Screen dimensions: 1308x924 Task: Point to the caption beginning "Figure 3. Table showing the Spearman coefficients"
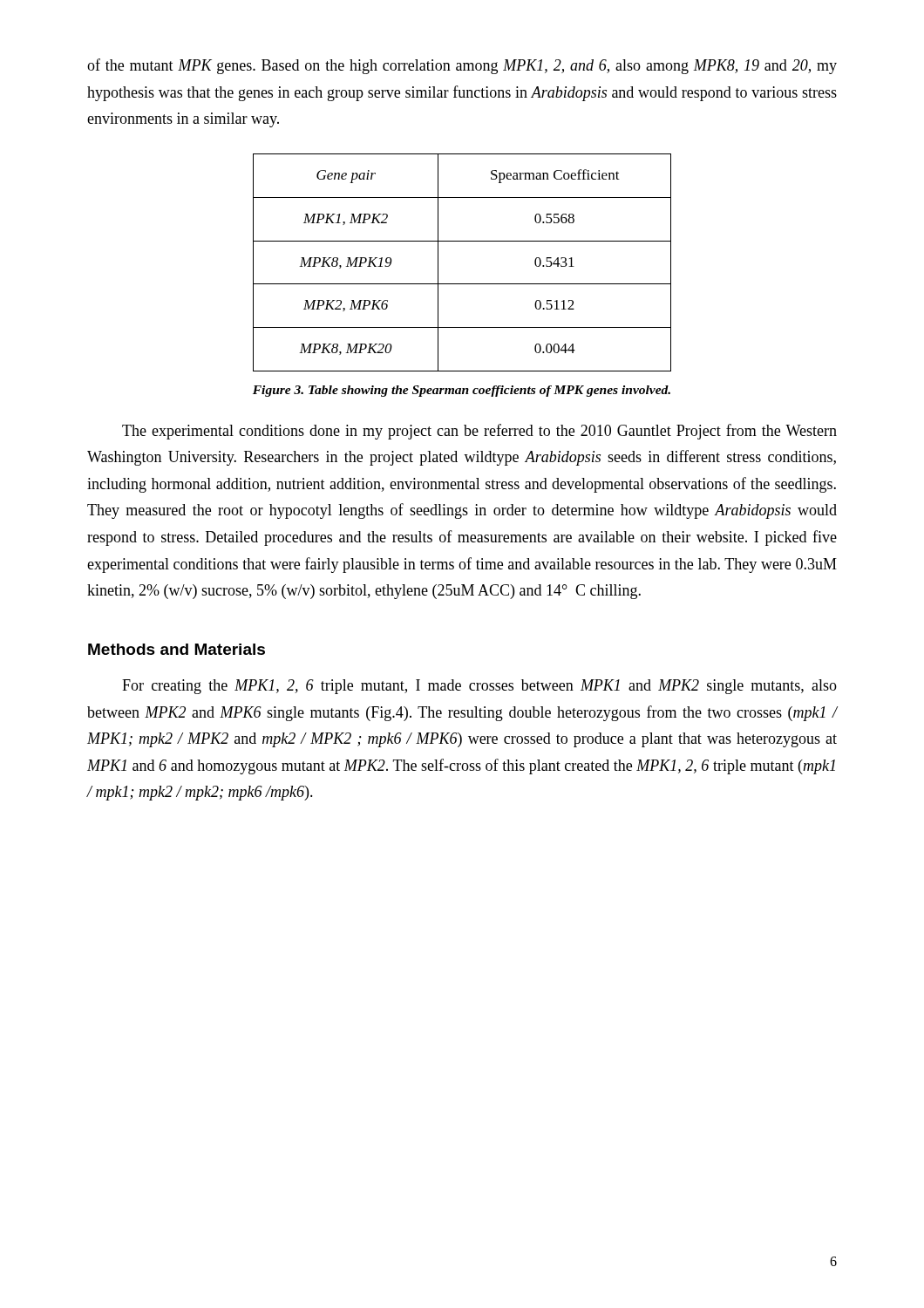tap(462, 390)
